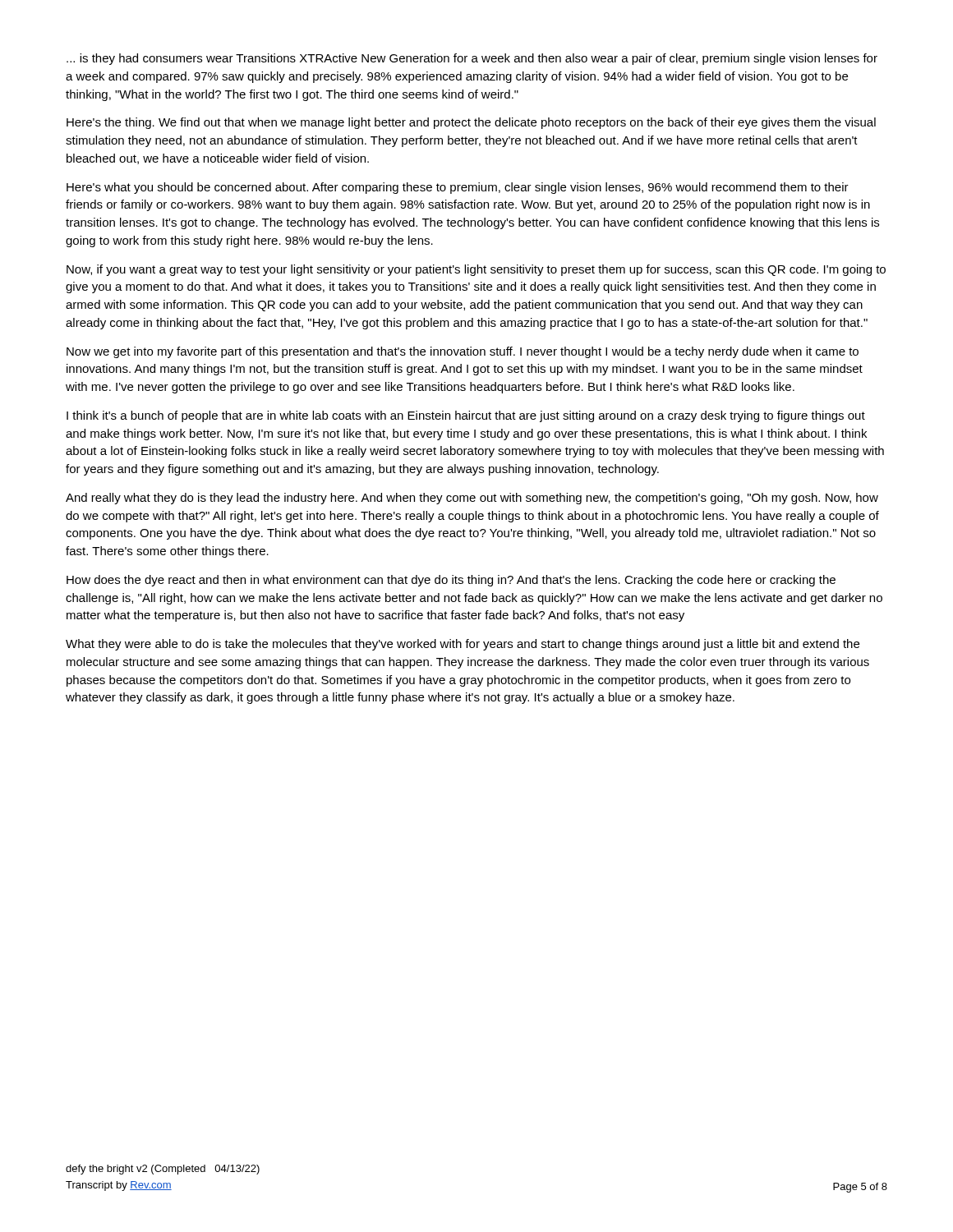This screenshot has height=1232, width=953.
Task: Find the text starting "... is they had consumers"
Action: tap(472, 76)
